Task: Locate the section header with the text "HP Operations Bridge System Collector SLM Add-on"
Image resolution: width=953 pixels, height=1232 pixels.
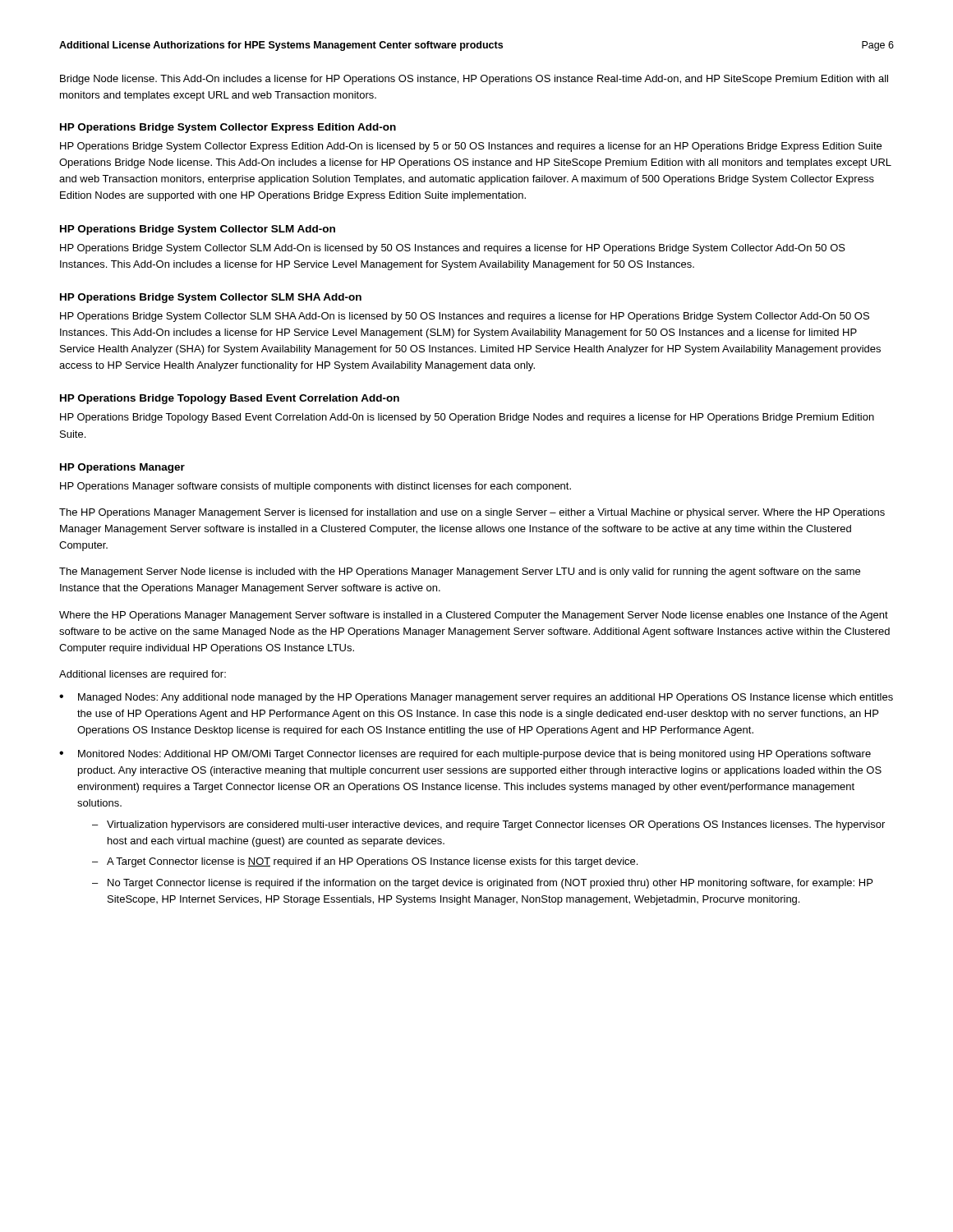Action: 198,228
